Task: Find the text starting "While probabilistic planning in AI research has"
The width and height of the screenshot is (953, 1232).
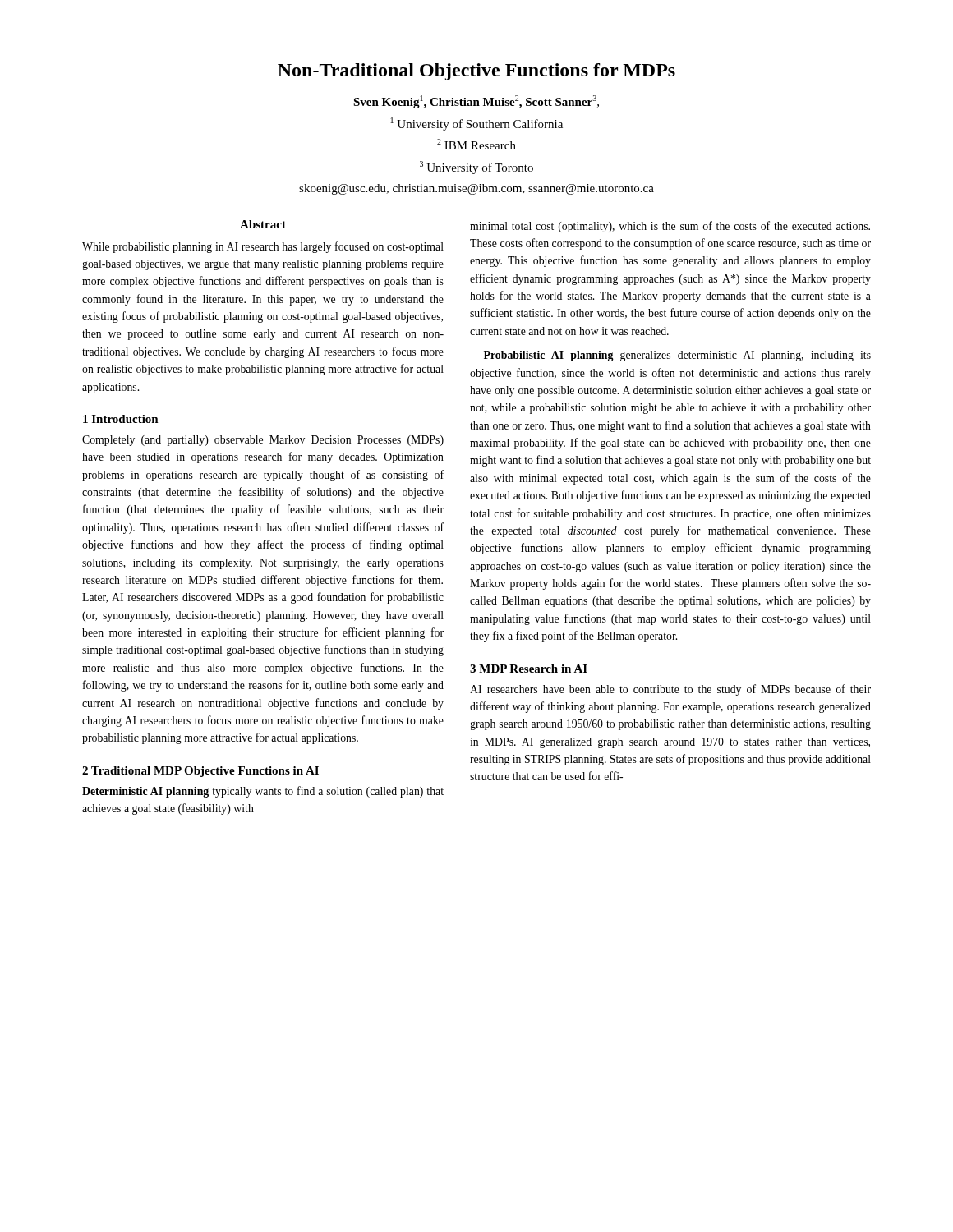Action: pos(263,317)
